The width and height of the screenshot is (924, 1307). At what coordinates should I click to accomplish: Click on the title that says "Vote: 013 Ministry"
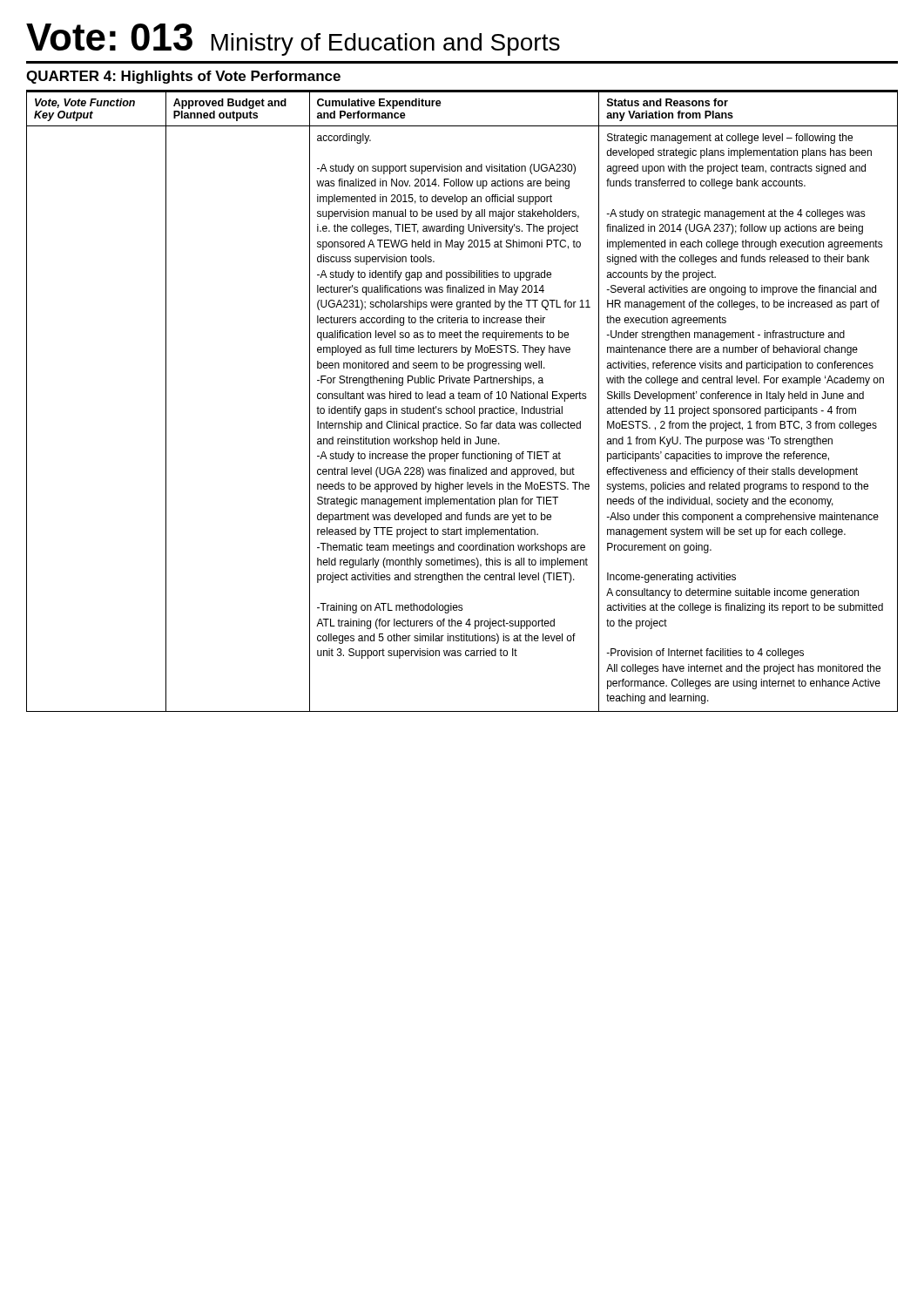click(x=293, y=37)
